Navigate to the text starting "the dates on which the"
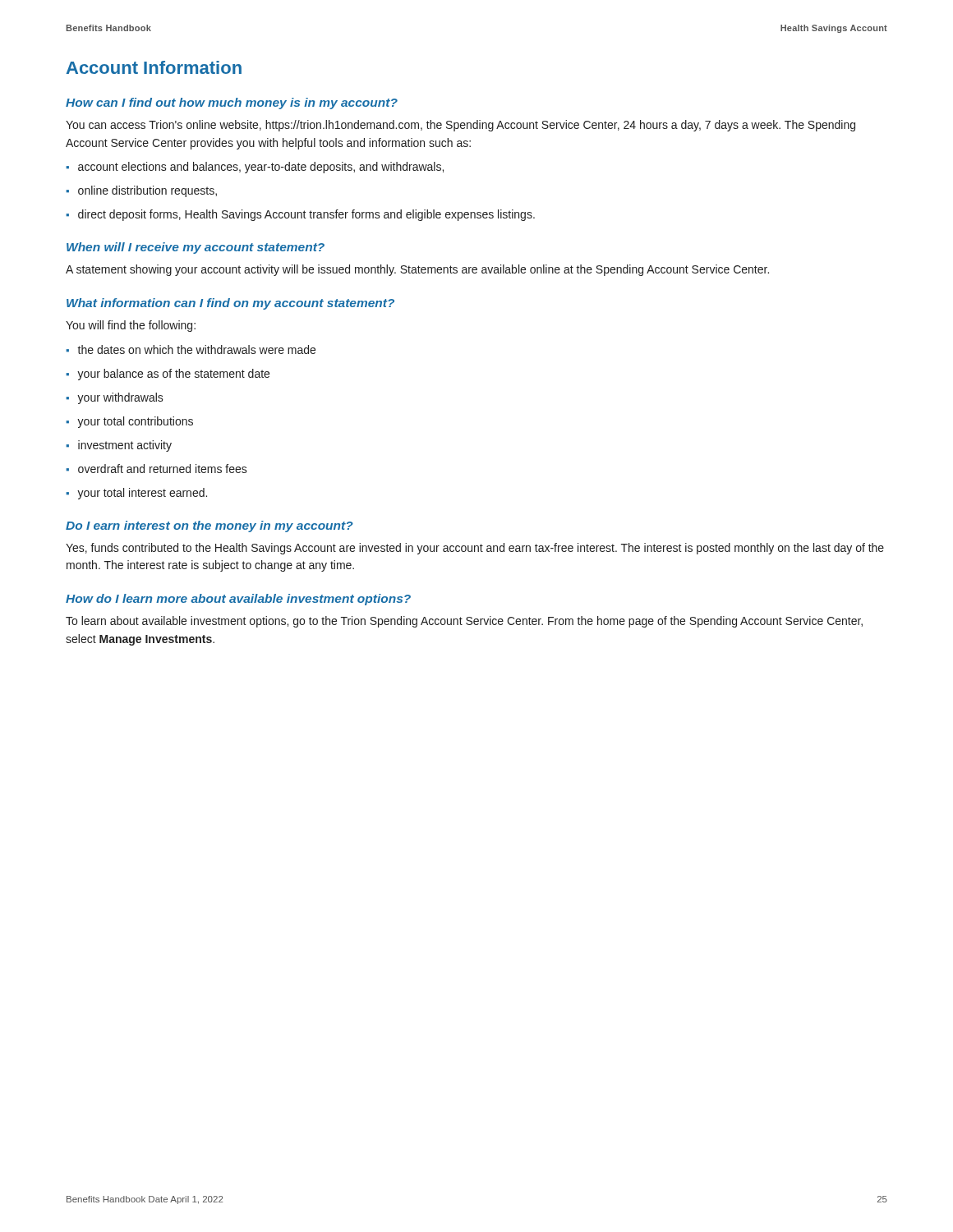The height and width of the screenshot is (1232, 953). [x=197, y=350]
